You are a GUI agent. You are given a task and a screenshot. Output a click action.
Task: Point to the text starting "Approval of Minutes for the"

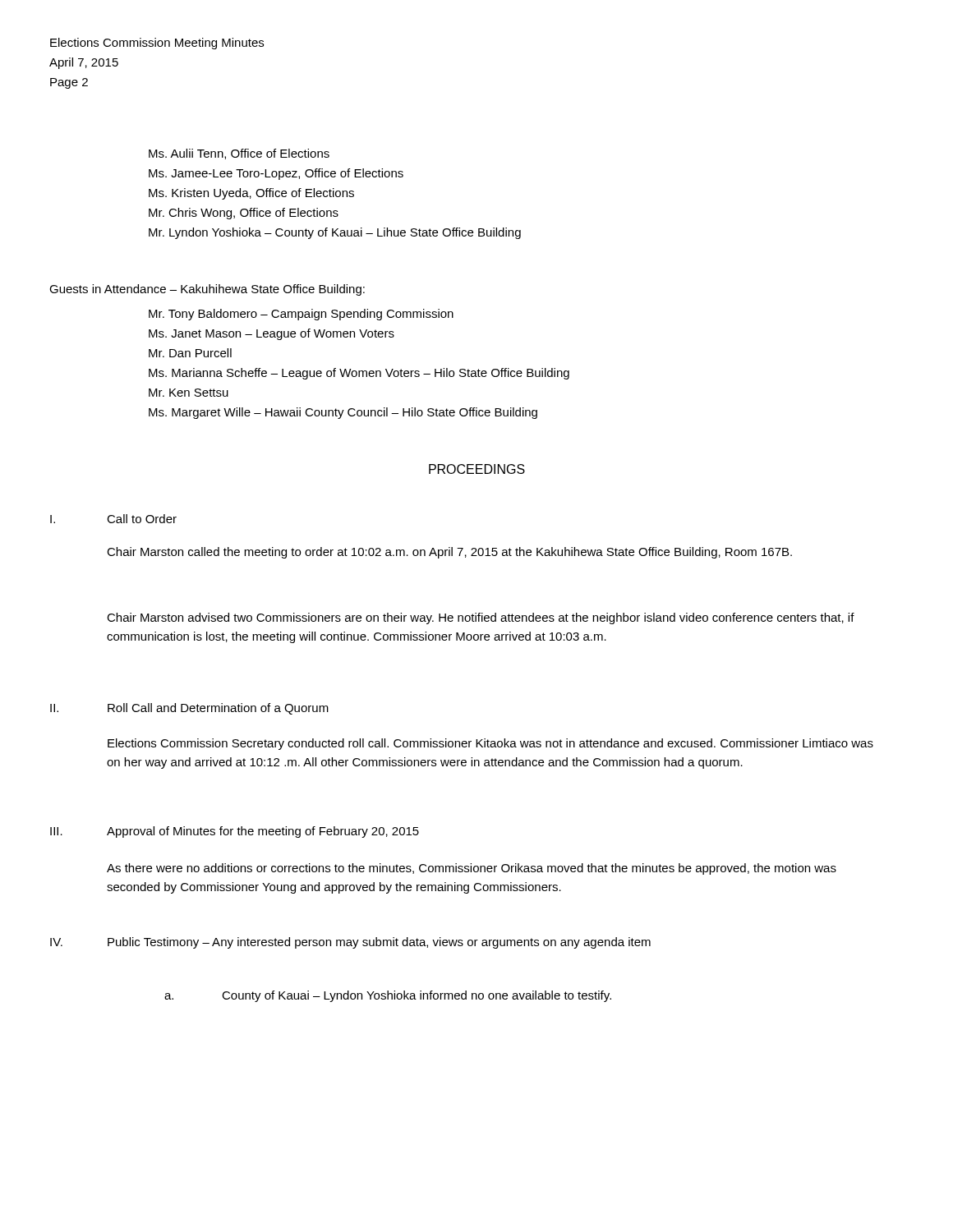tap(263, 832)
